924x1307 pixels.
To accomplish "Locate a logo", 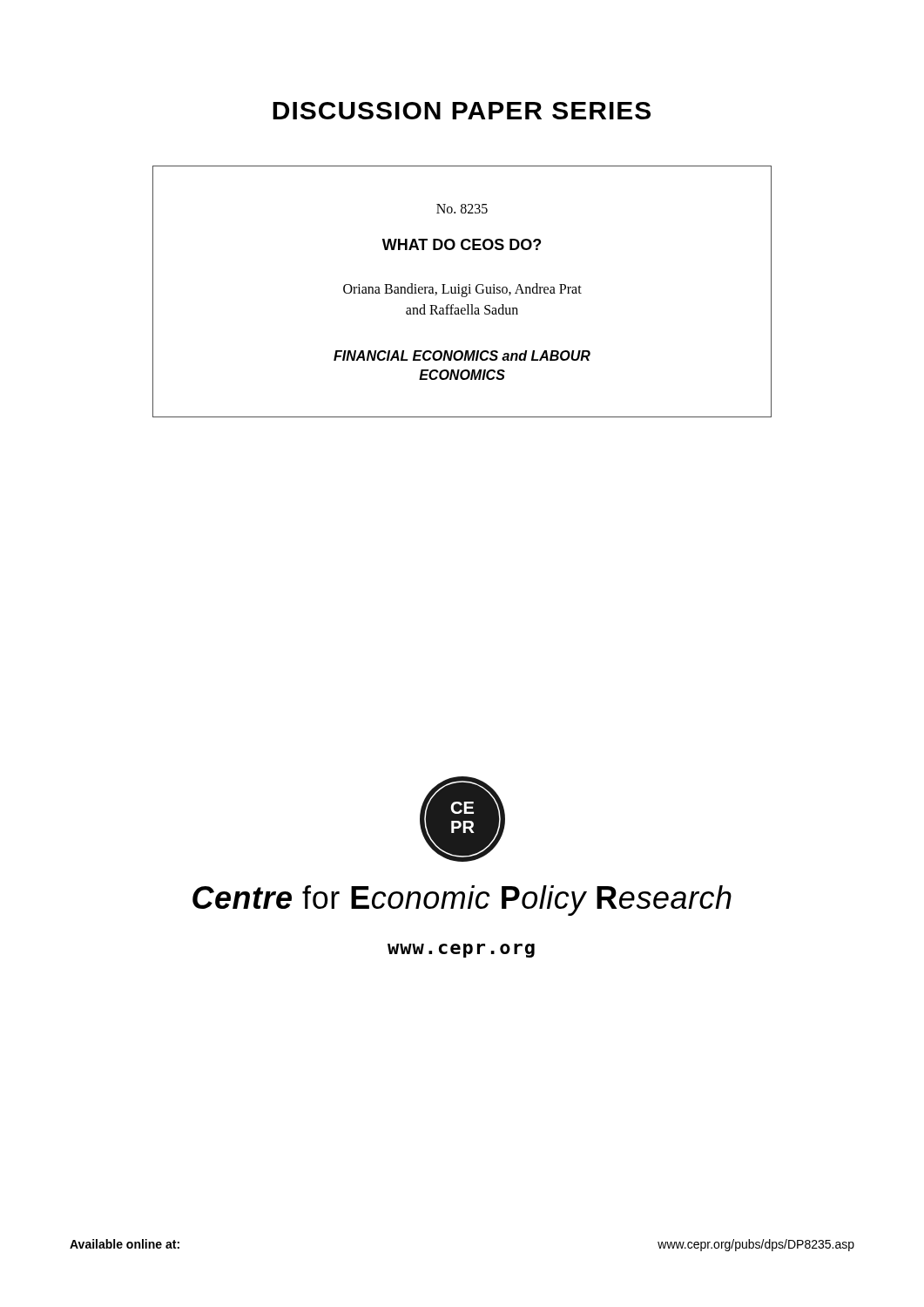I will coord(462,821).
